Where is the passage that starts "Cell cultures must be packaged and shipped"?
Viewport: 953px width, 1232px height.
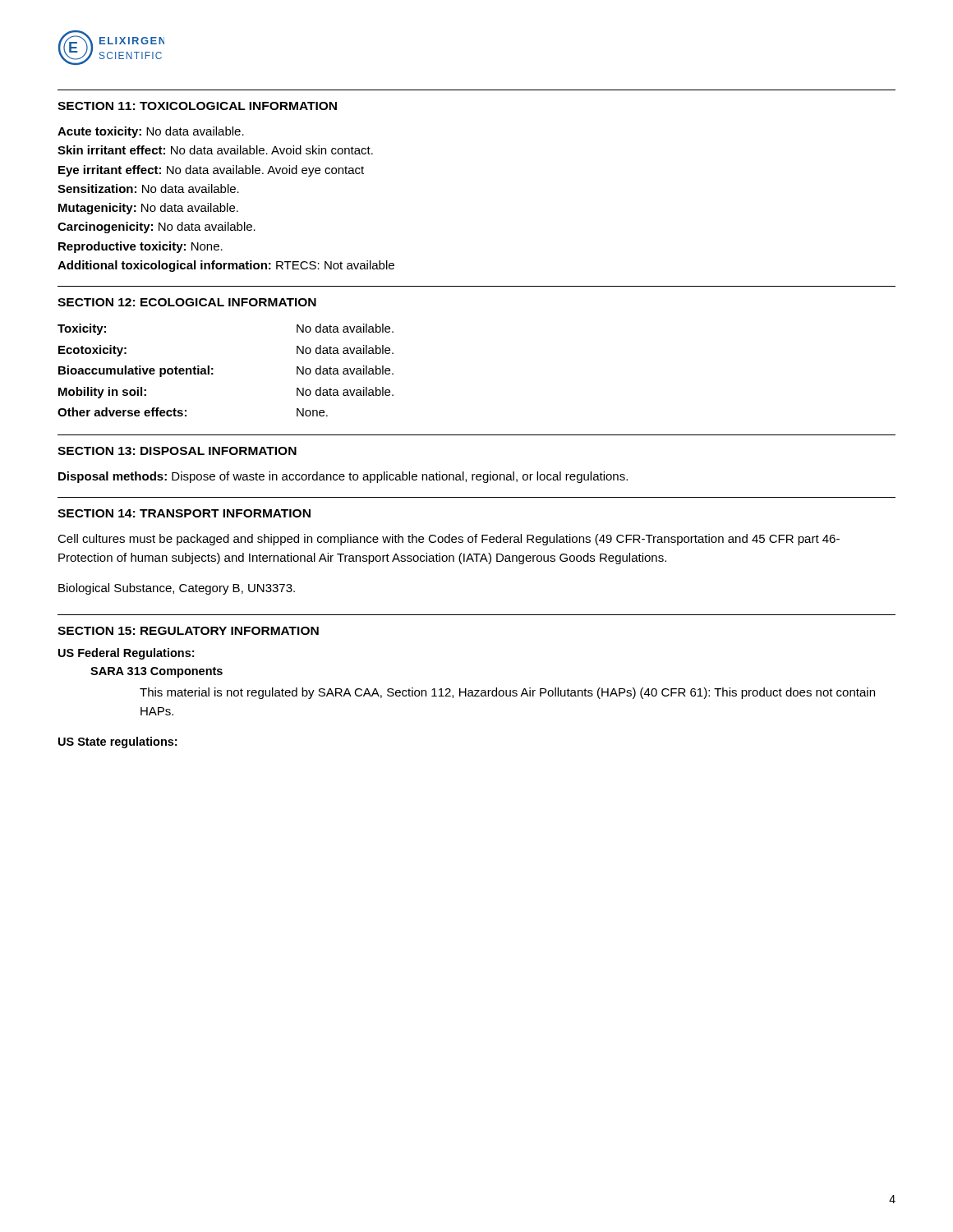[x=449, y=548]
